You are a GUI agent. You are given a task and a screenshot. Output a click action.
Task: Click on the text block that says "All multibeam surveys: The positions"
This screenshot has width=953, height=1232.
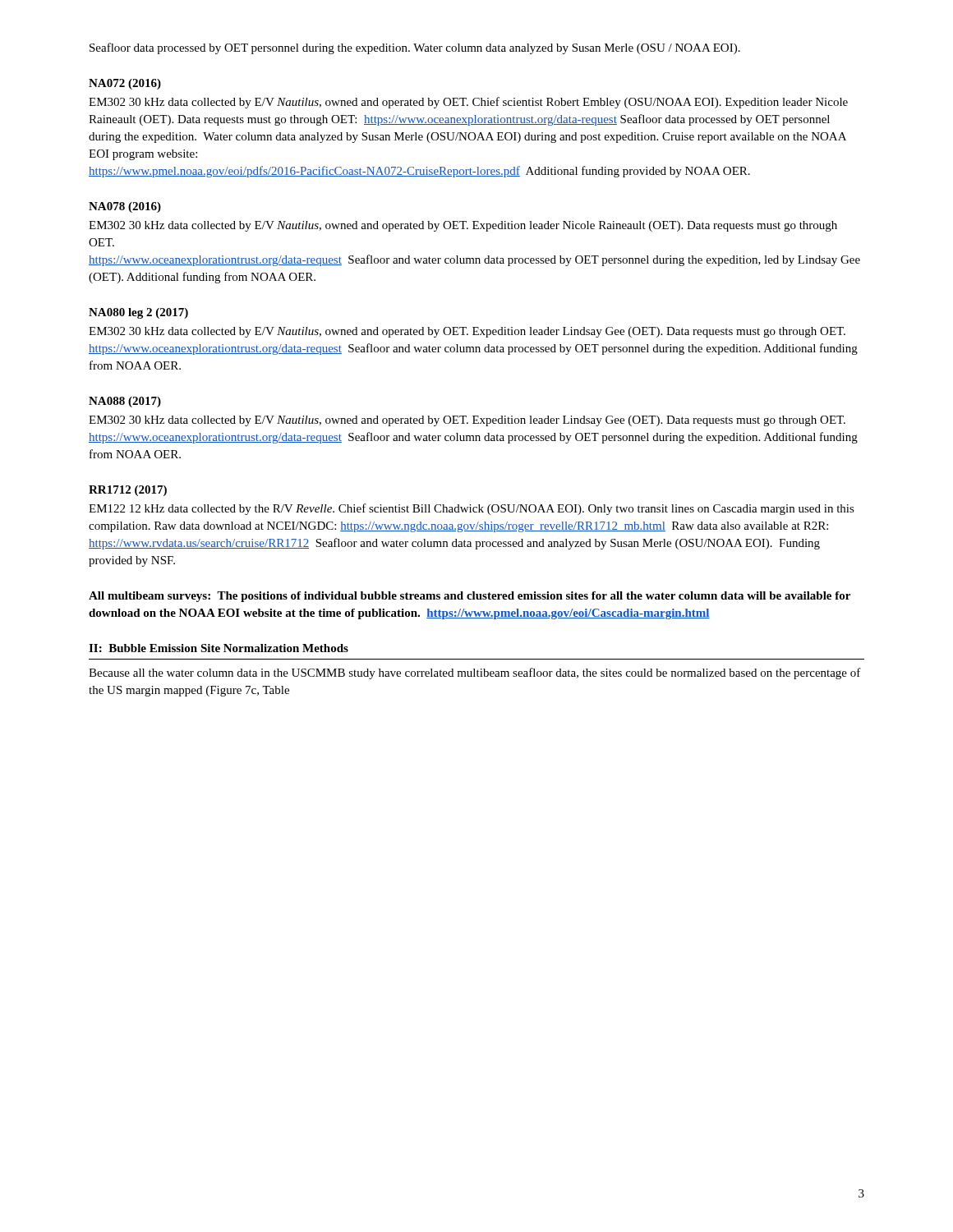click(x=470, y=604)
